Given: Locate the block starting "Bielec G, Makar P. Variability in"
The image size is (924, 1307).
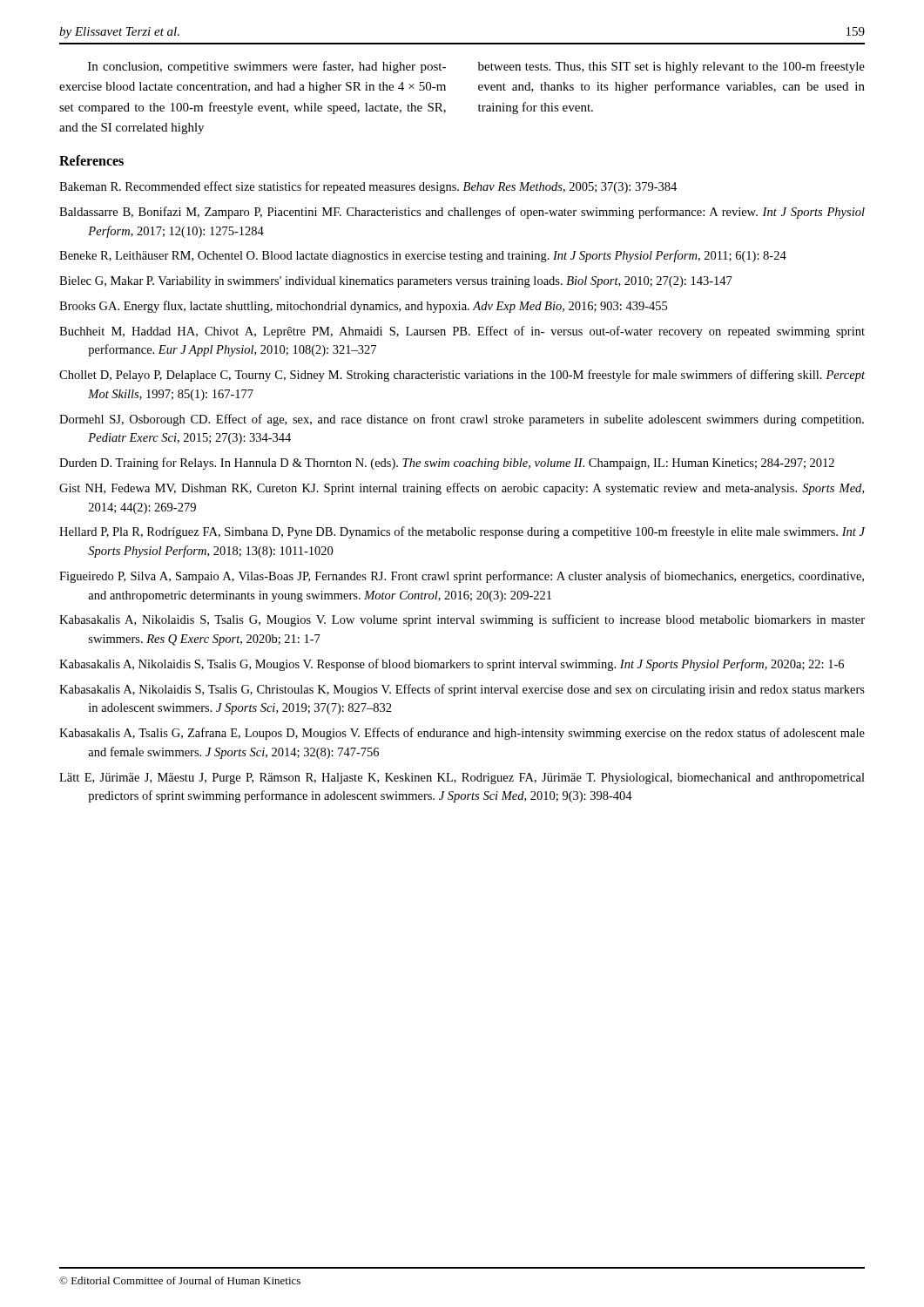Looking at the screenshot, I should click(462, 281).
